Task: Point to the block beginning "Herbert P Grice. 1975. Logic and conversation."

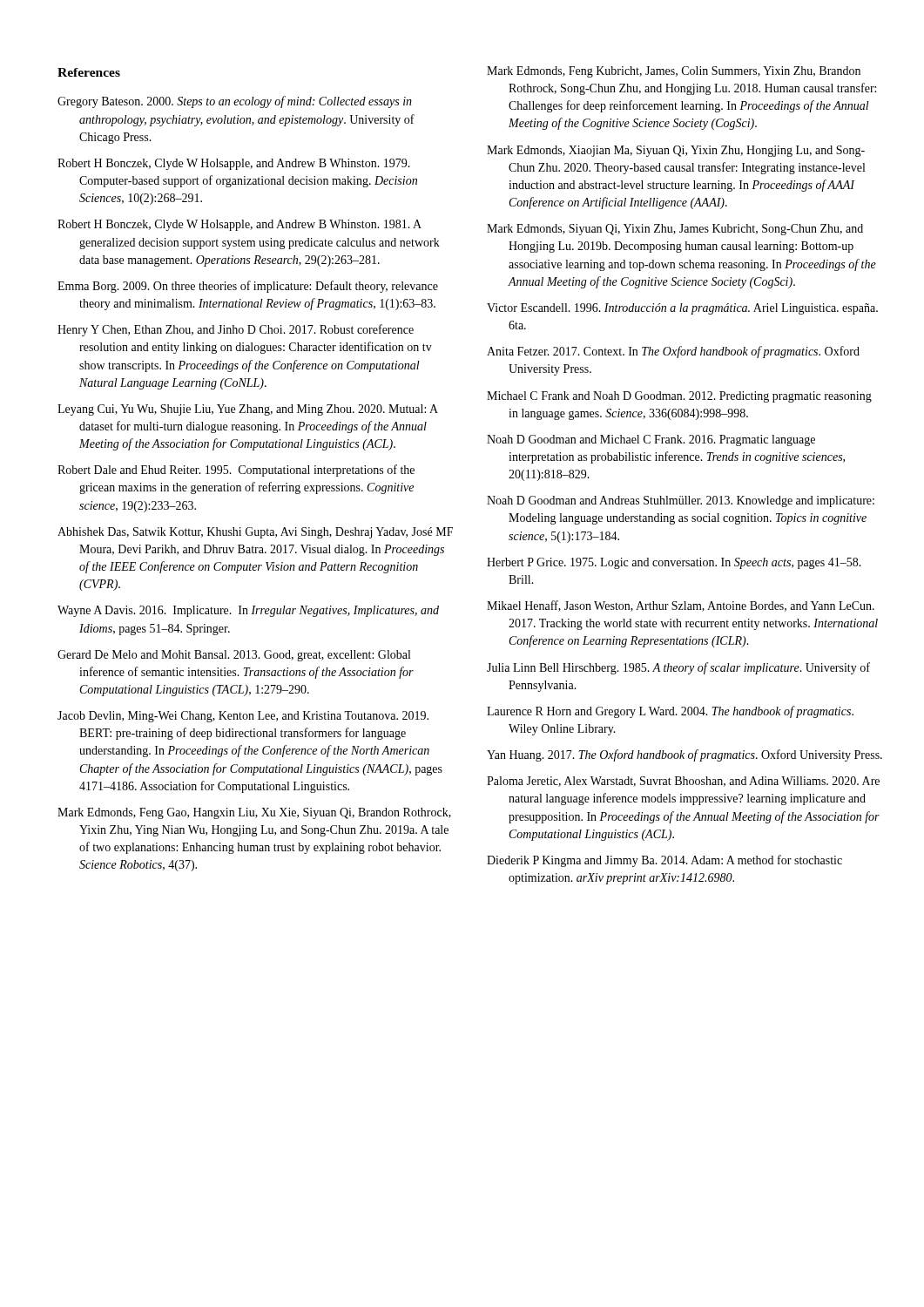Action: click(674, 571)
